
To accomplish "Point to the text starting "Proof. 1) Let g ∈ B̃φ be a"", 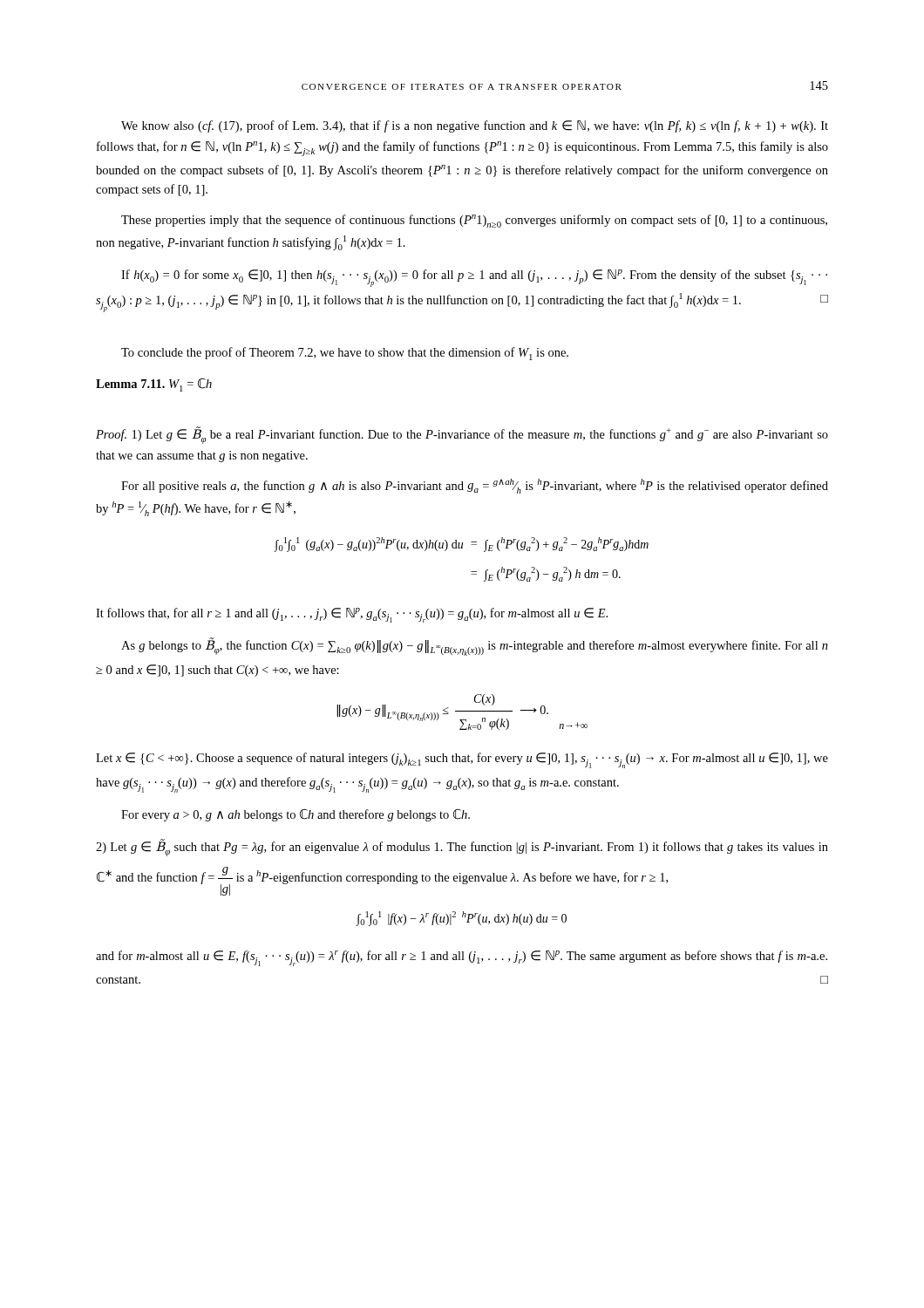I will (462, 444).
